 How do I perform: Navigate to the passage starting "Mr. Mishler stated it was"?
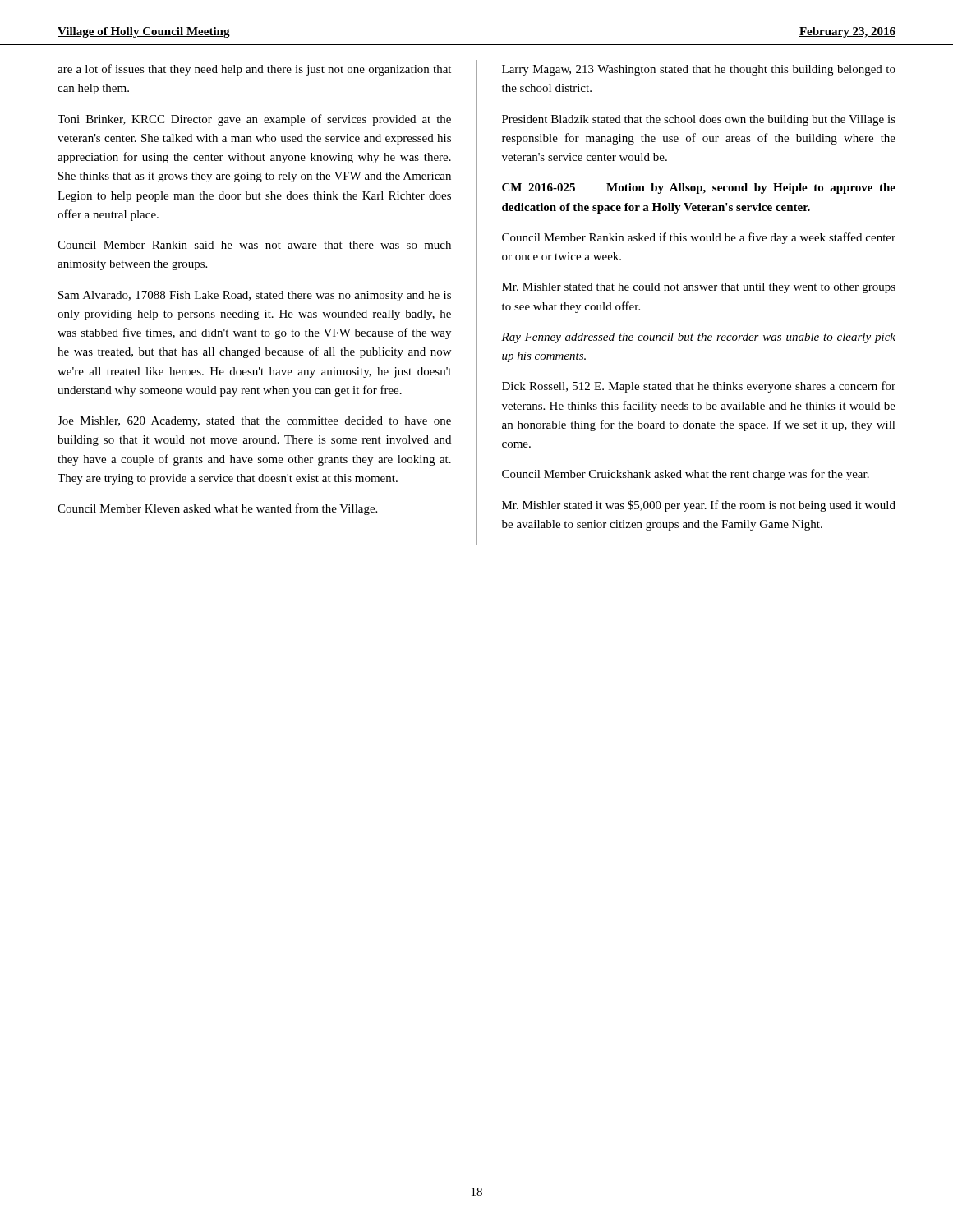pos(699,514)
